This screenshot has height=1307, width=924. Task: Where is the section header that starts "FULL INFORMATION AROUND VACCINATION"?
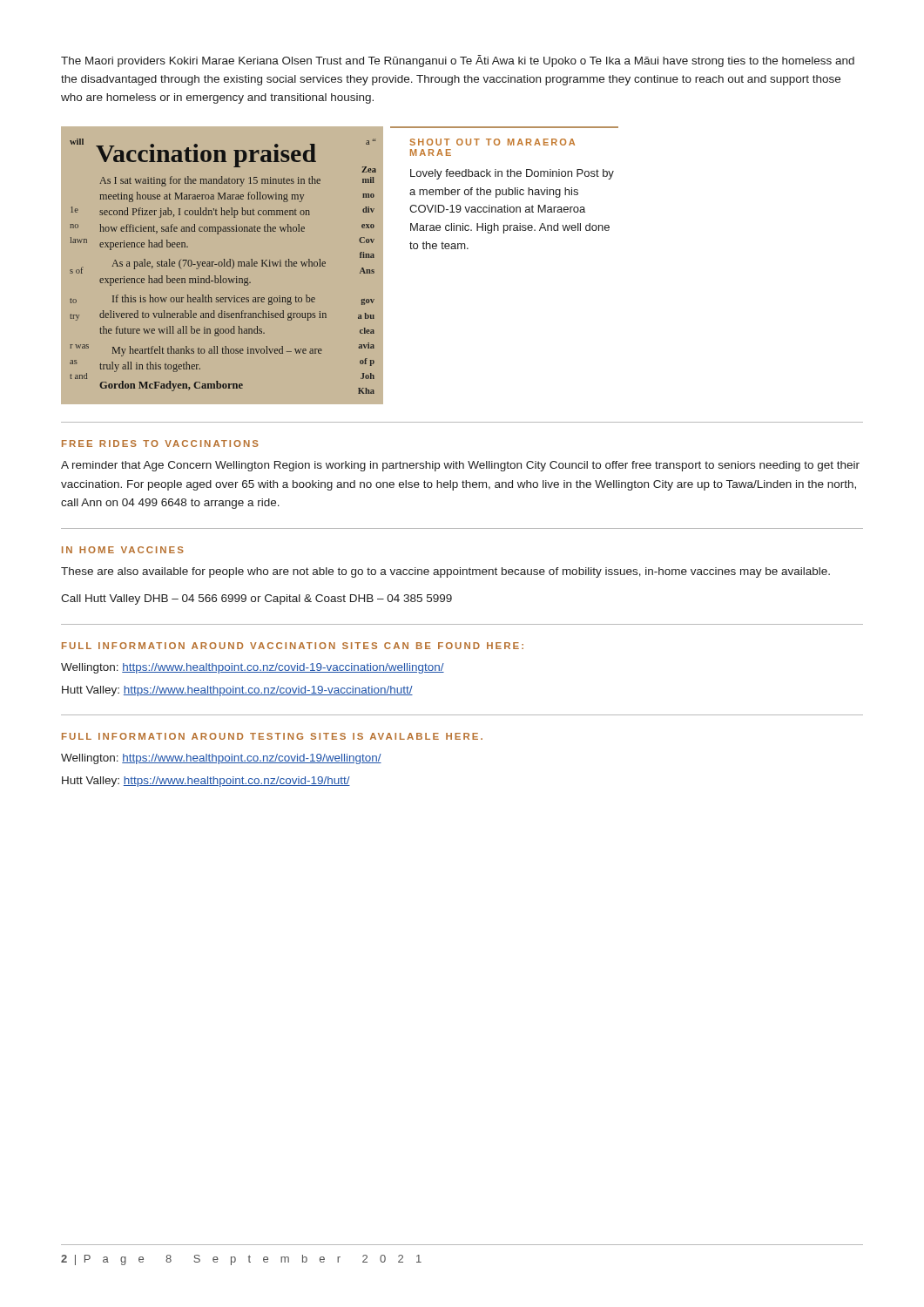pos(294,646)
